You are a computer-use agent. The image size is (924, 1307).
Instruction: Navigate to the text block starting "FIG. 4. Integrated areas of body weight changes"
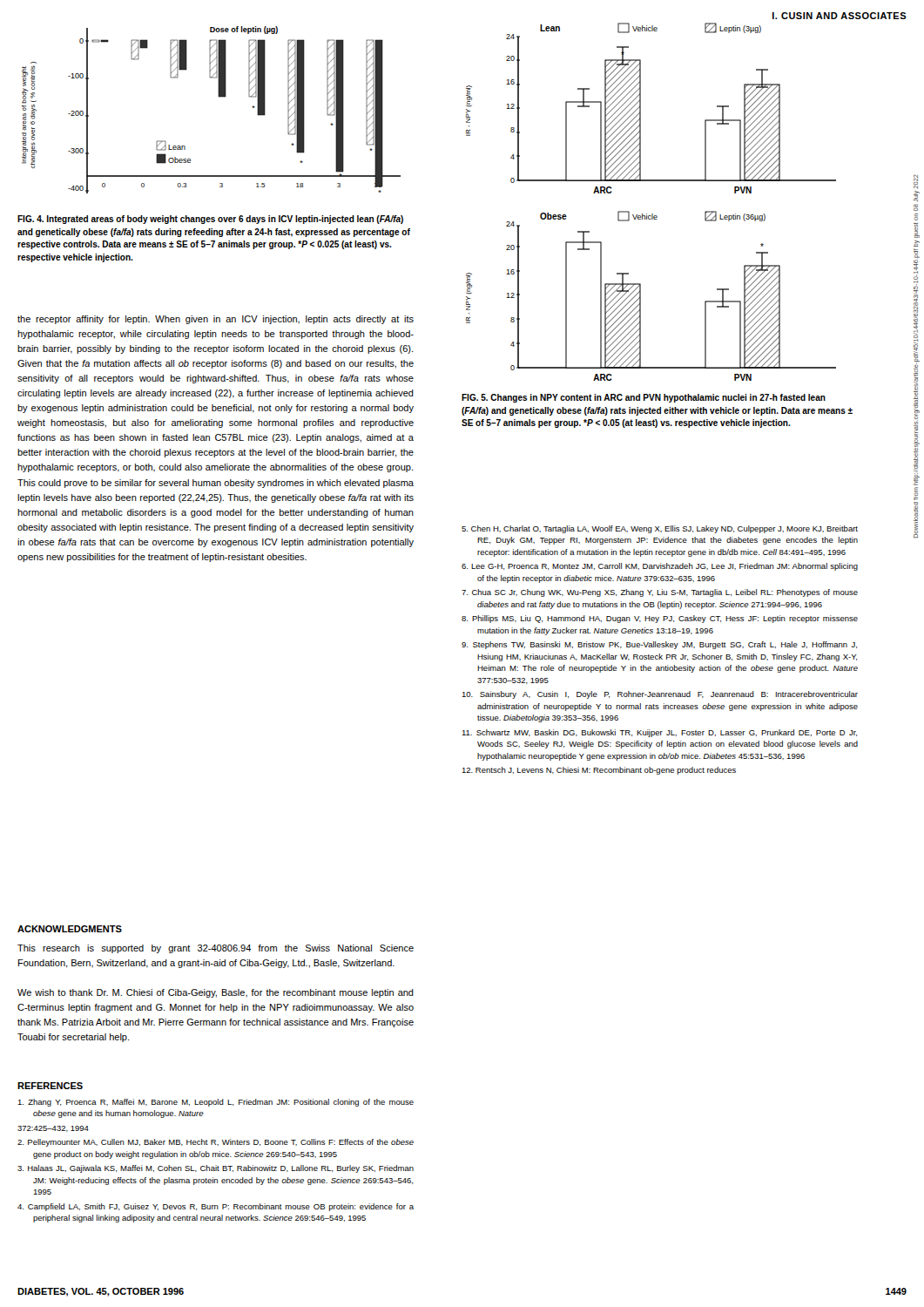pos(214,238)
